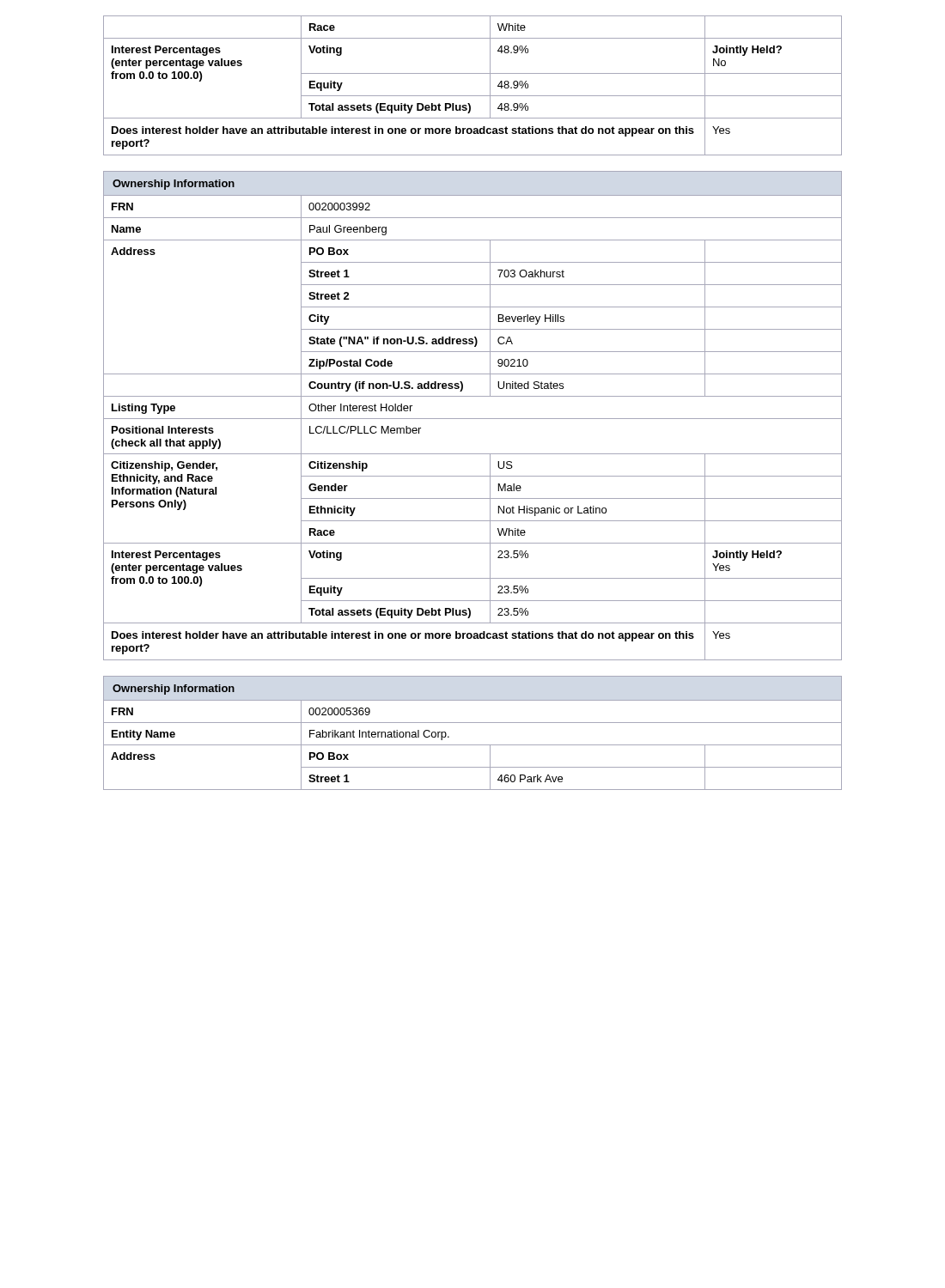
Task: Select the table that reads "Entity Name"
Action: (472, 733)
